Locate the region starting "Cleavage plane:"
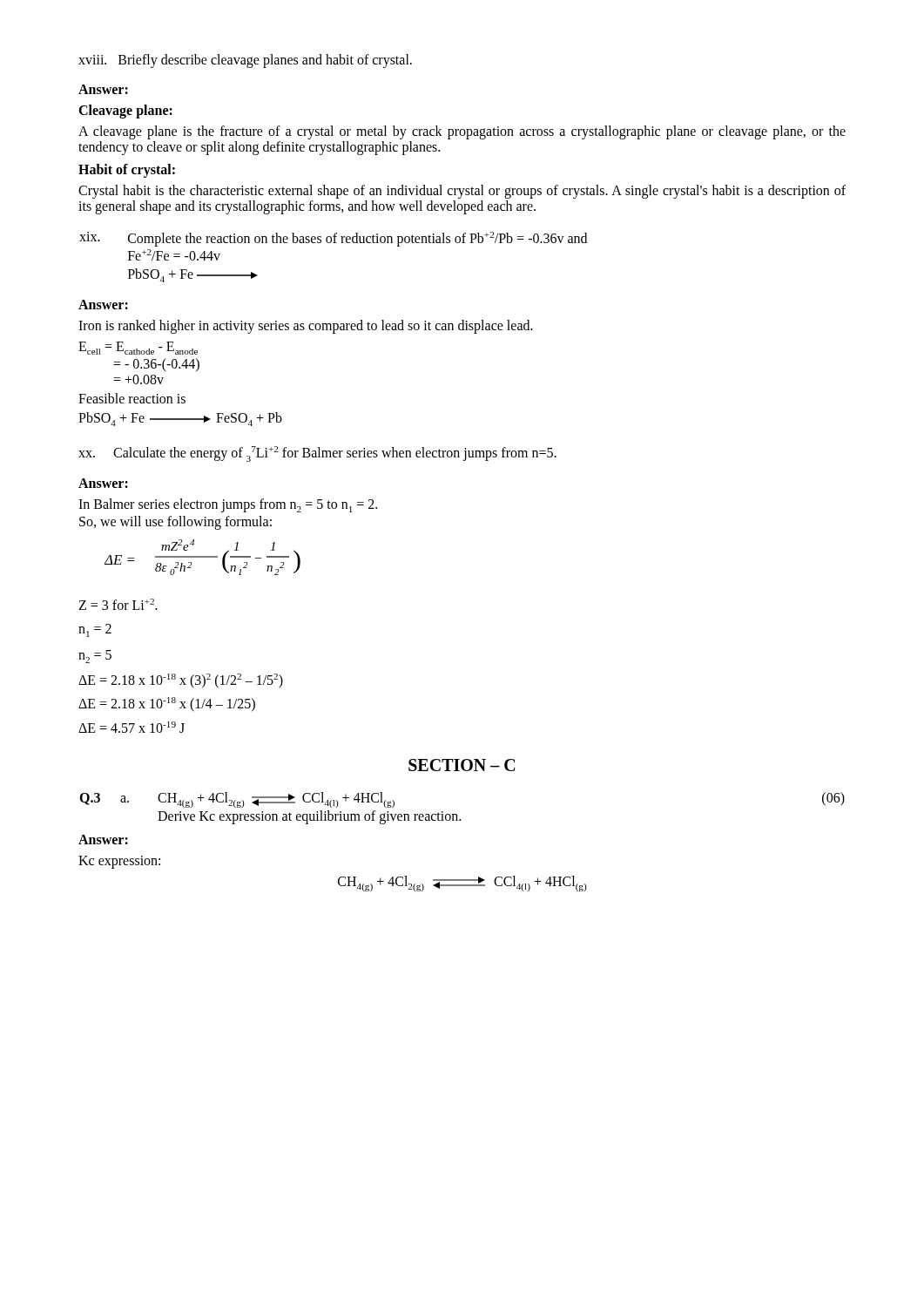 (125, 112)
